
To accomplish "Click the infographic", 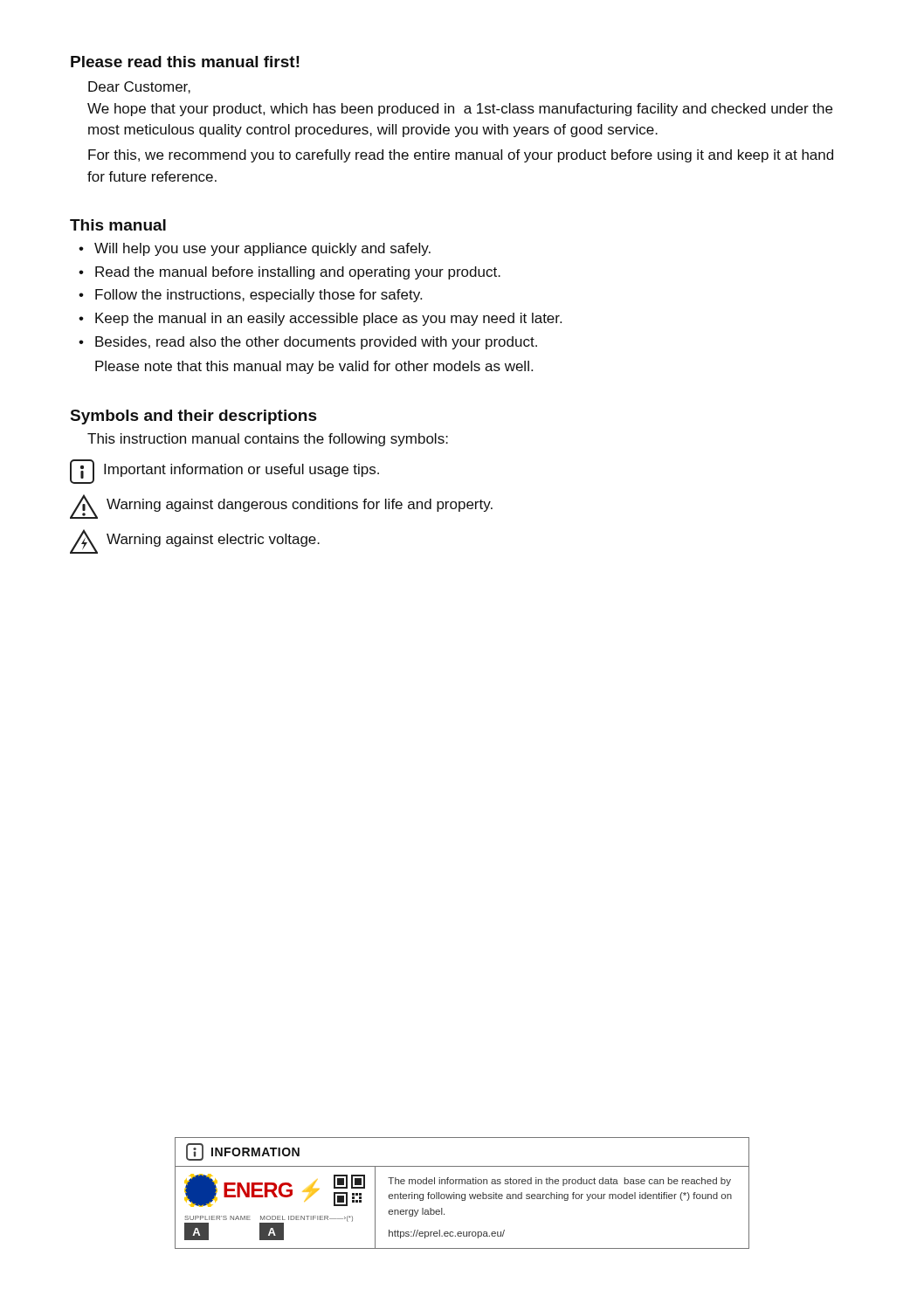I will pos(462,1193).
